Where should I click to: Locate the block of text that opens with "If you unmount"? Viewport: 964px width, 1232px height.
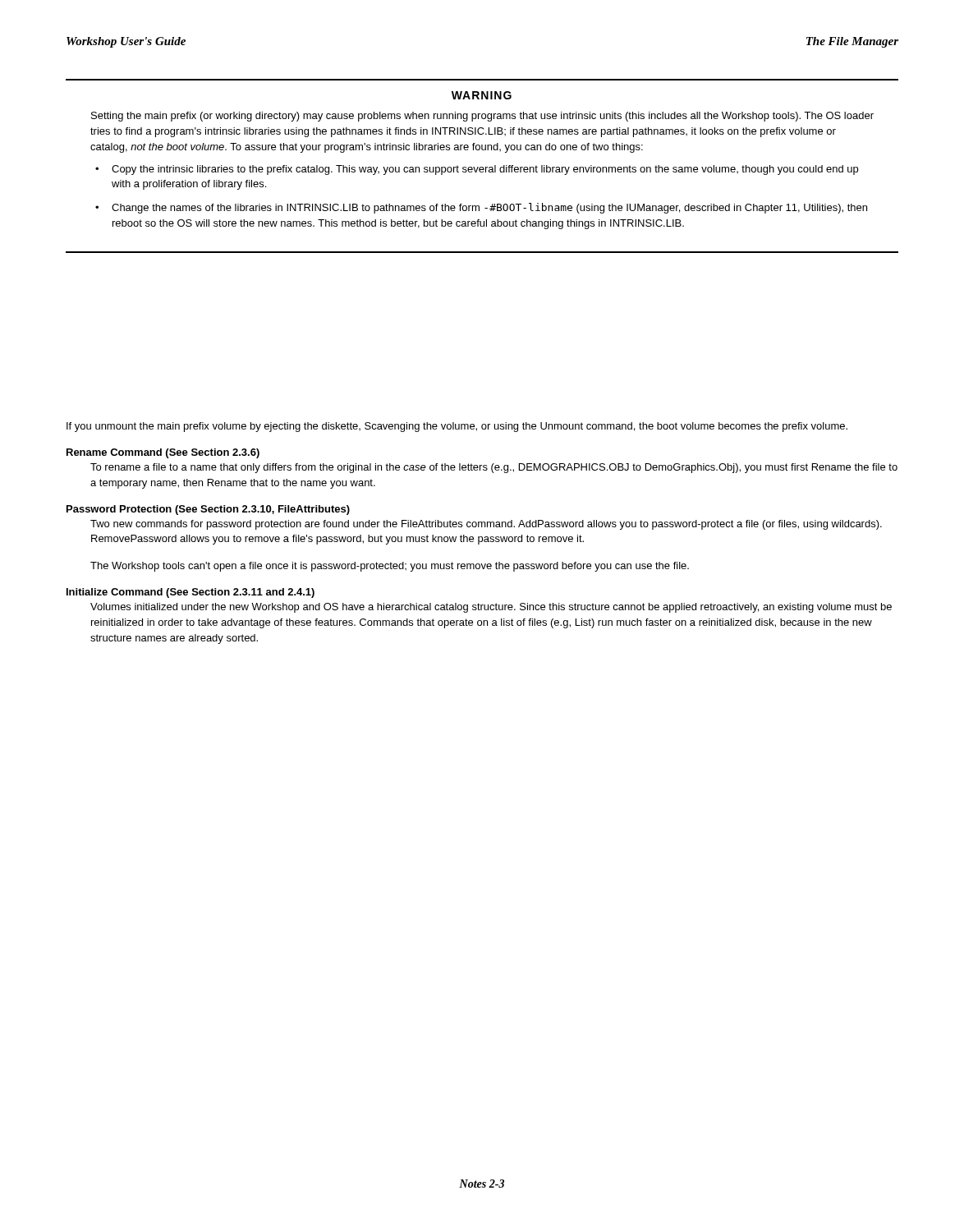[457, 426]
